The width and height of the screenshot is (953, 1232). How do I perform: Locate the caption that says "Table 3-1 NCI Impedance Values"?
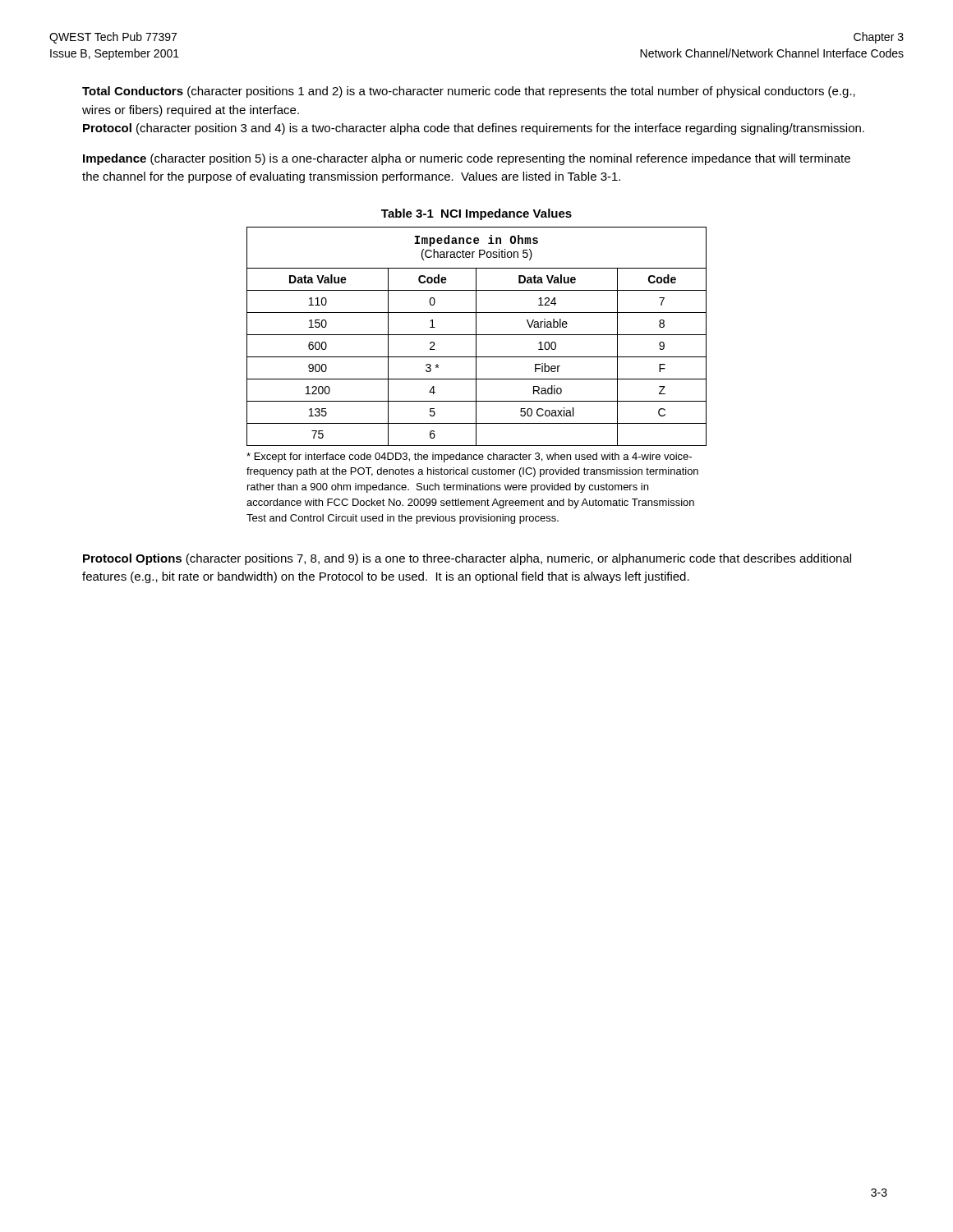pos(476,213)
